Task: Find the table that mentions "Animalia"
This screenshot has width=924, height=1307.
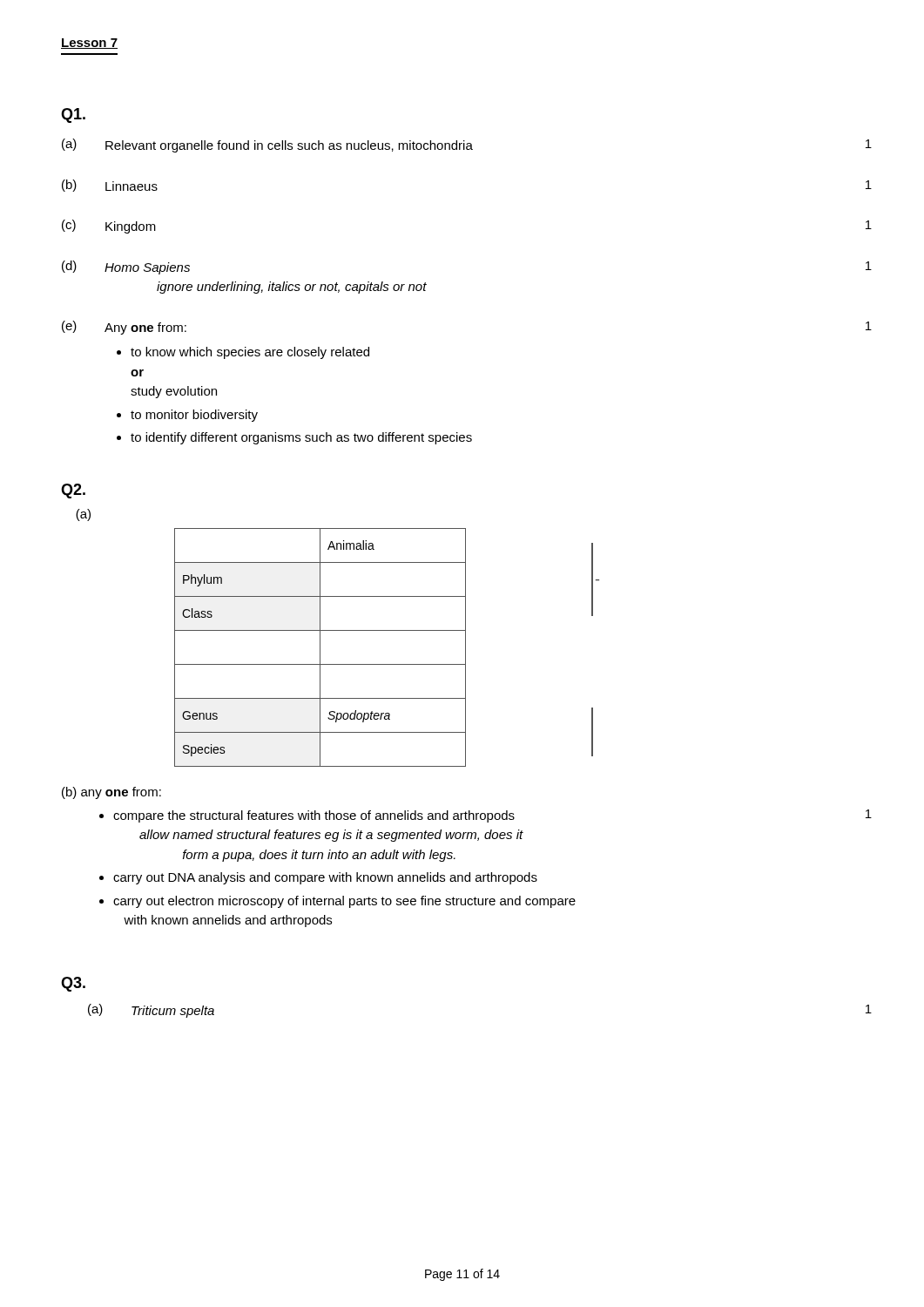Action: 497,647
